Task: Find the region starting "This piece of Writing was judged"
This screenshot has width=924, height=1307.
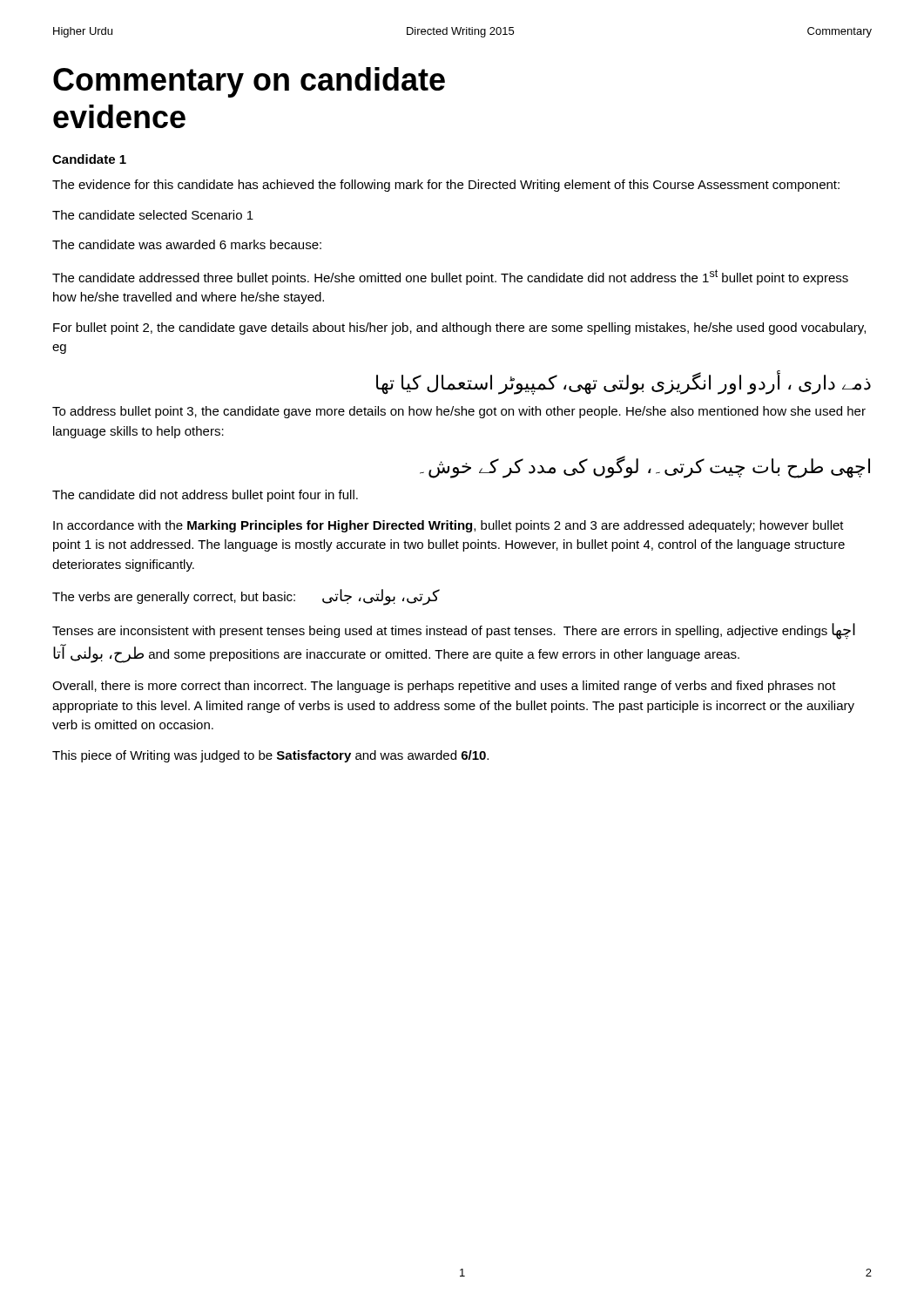Action: pyautogui.click(x=271, y=755)
